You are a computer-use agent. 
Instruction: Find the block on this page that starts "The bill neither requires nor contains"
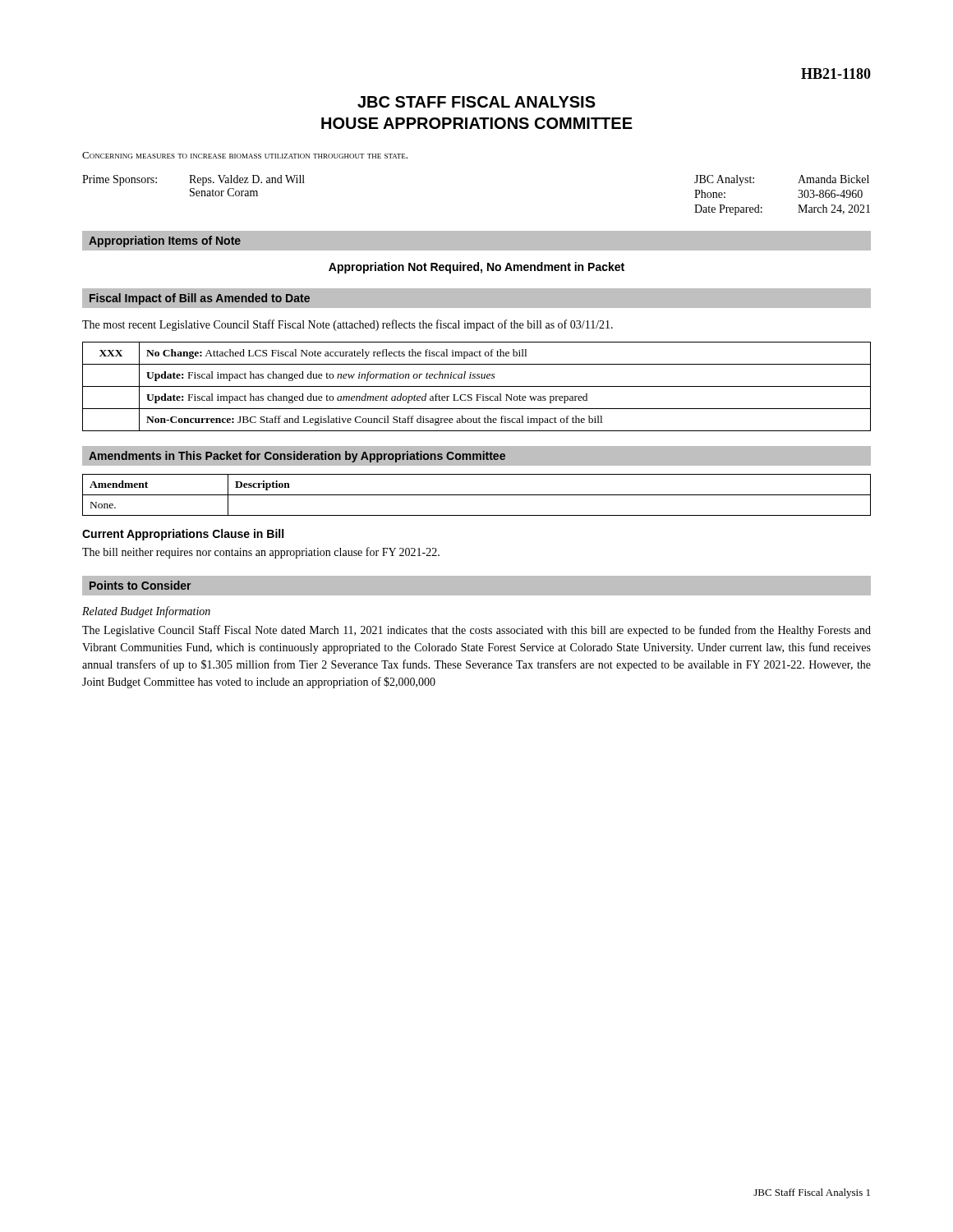click(261, 552)
